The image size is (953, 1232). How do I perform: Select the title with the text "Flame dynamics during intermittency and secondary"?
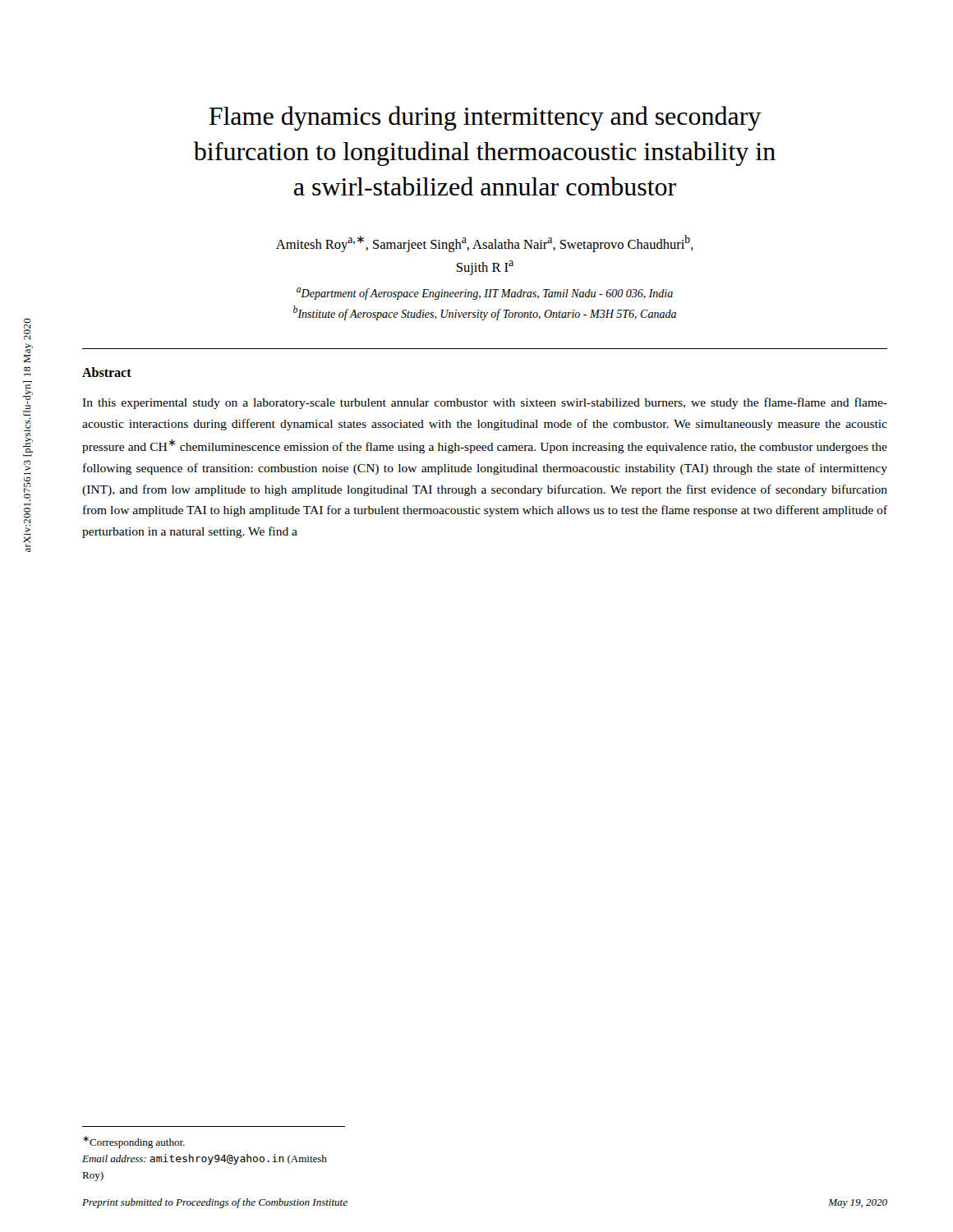tap(485, 152)
